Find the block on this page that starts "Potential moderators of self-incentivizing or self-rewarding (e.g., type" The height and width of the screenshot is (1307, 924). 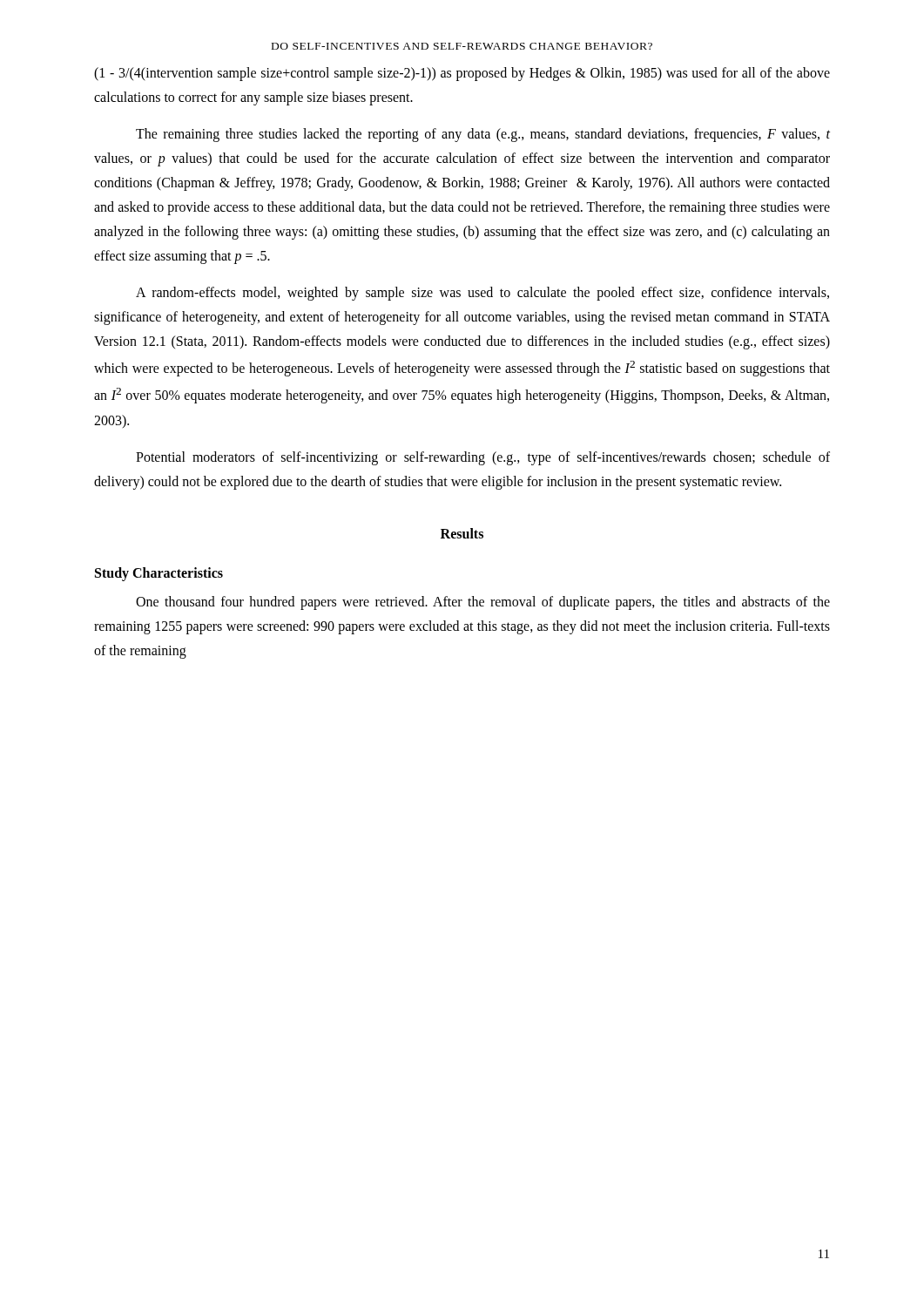pos(462,469)
